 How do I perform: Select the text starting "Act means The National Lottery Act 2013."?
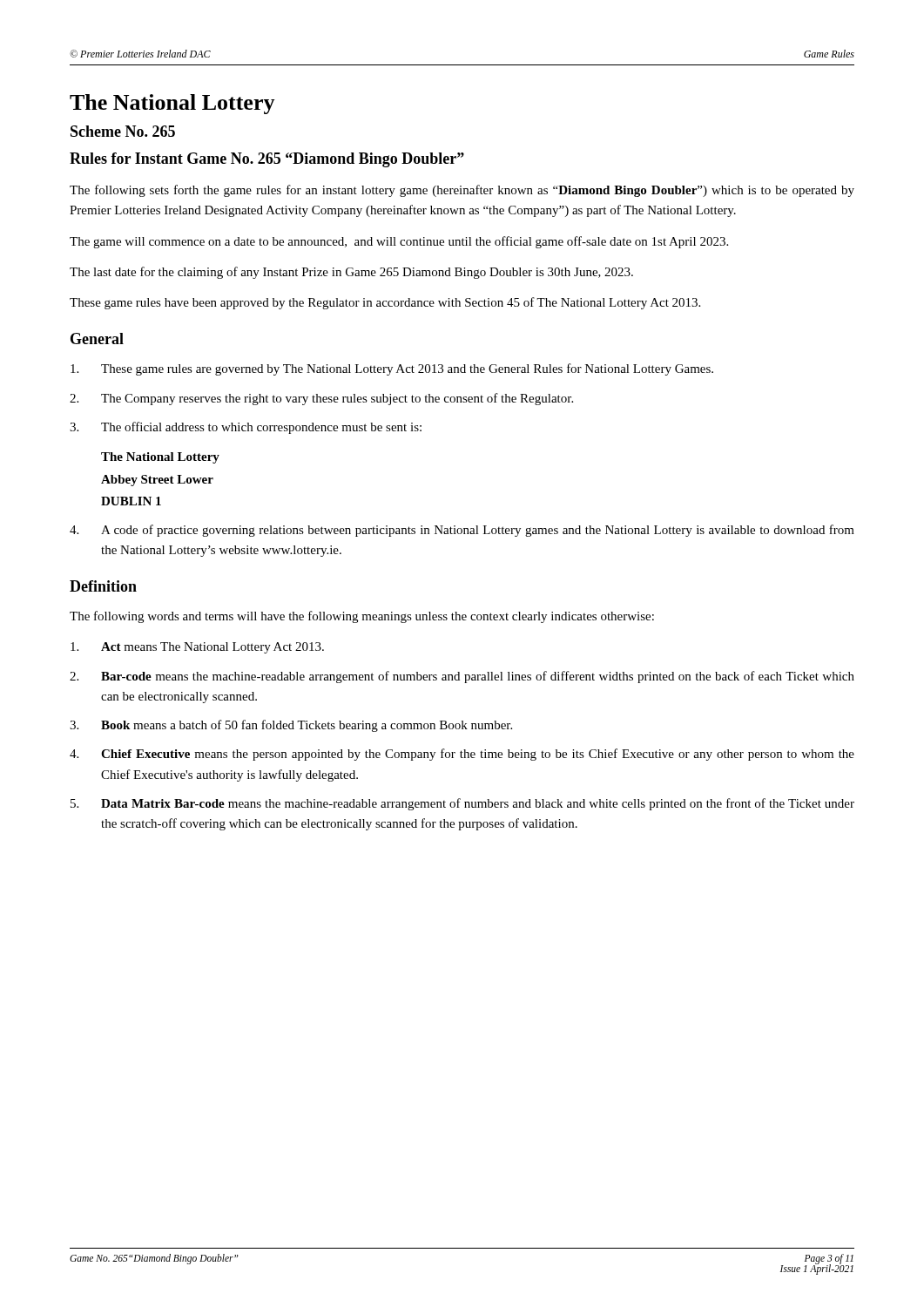(x=197, y=648)
